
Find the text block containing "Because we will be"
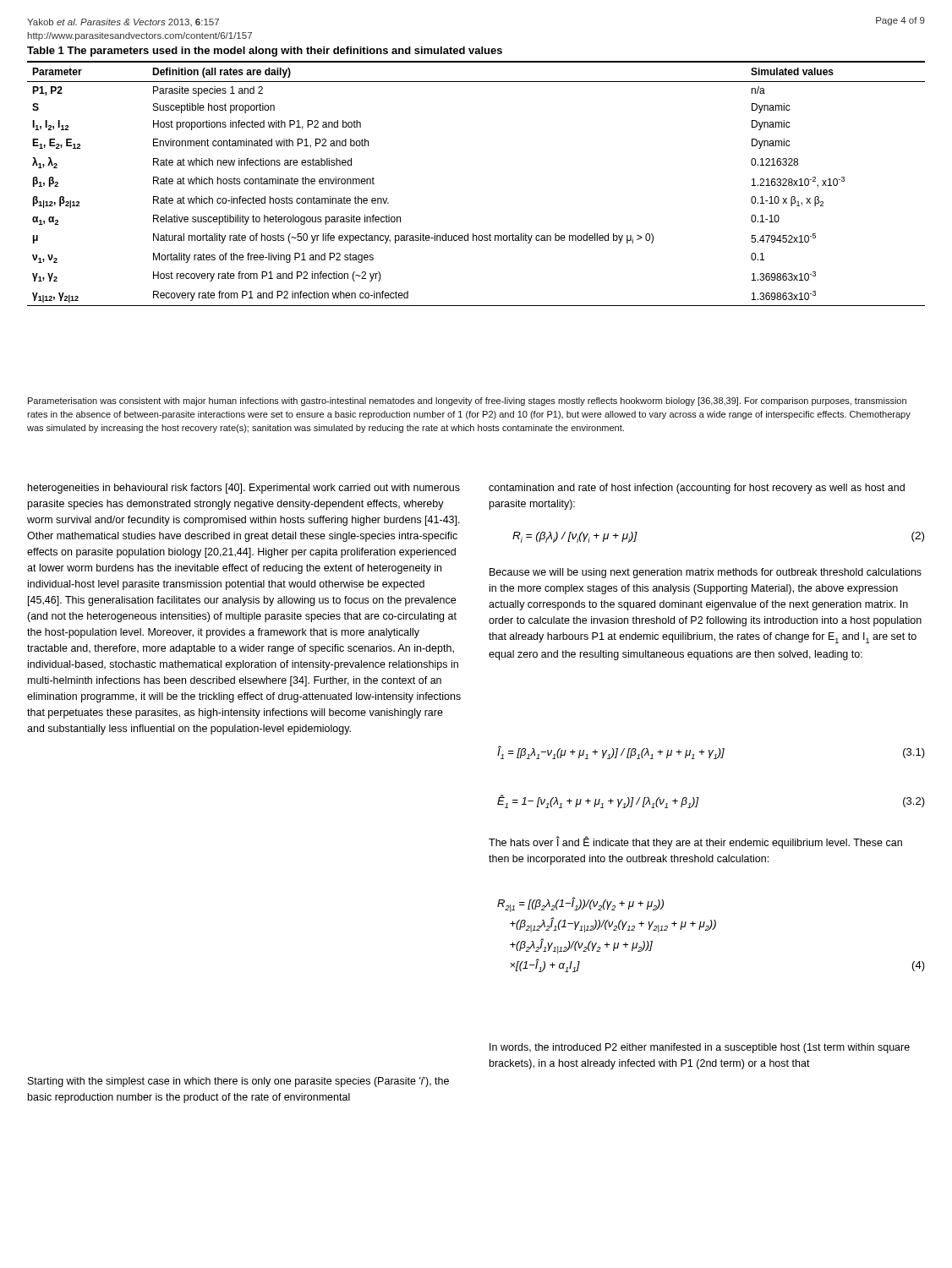[x=705, y=613]
